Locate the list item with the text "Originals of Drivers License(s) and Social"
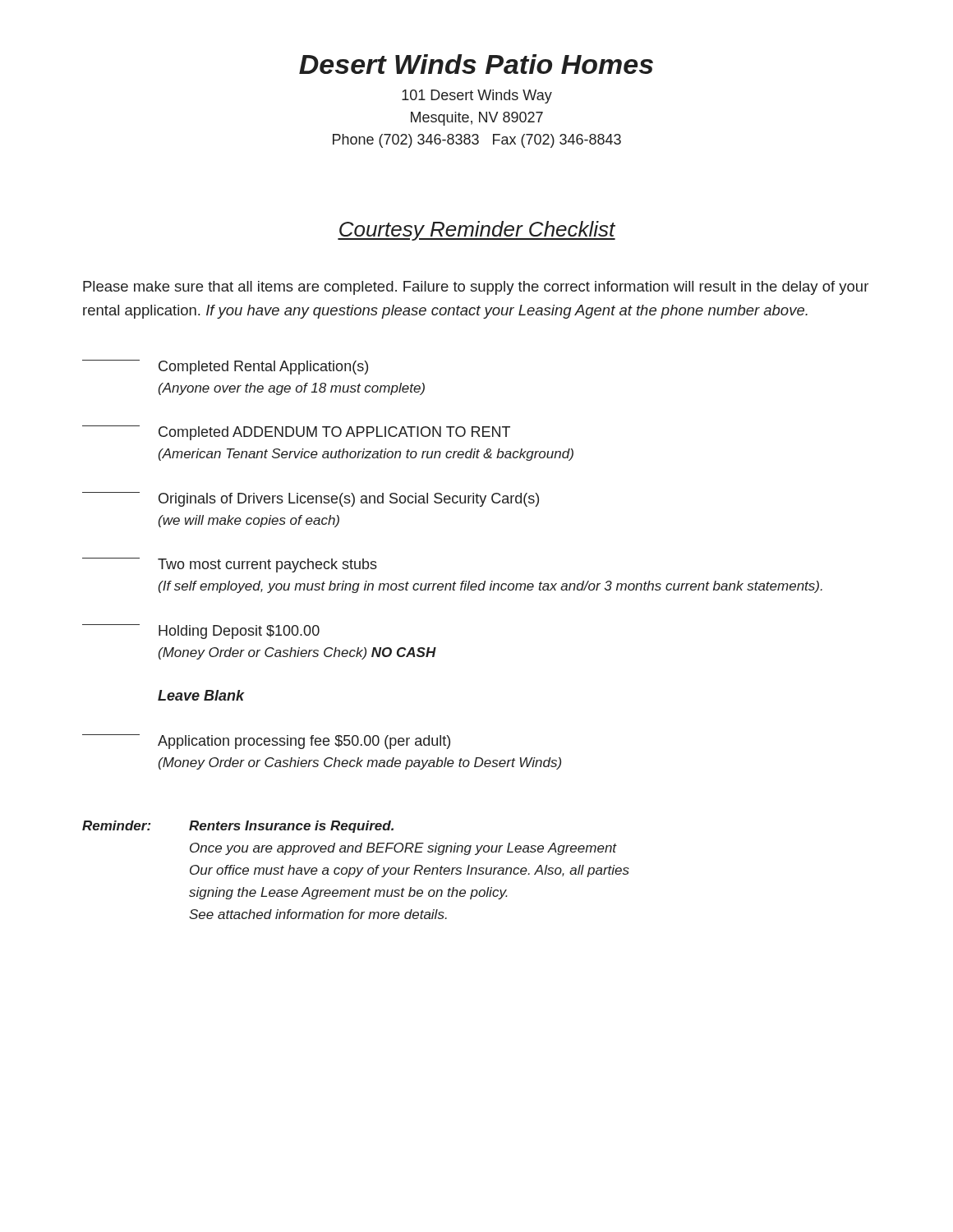Screen dimensions: 1232x953 (311, 509)
